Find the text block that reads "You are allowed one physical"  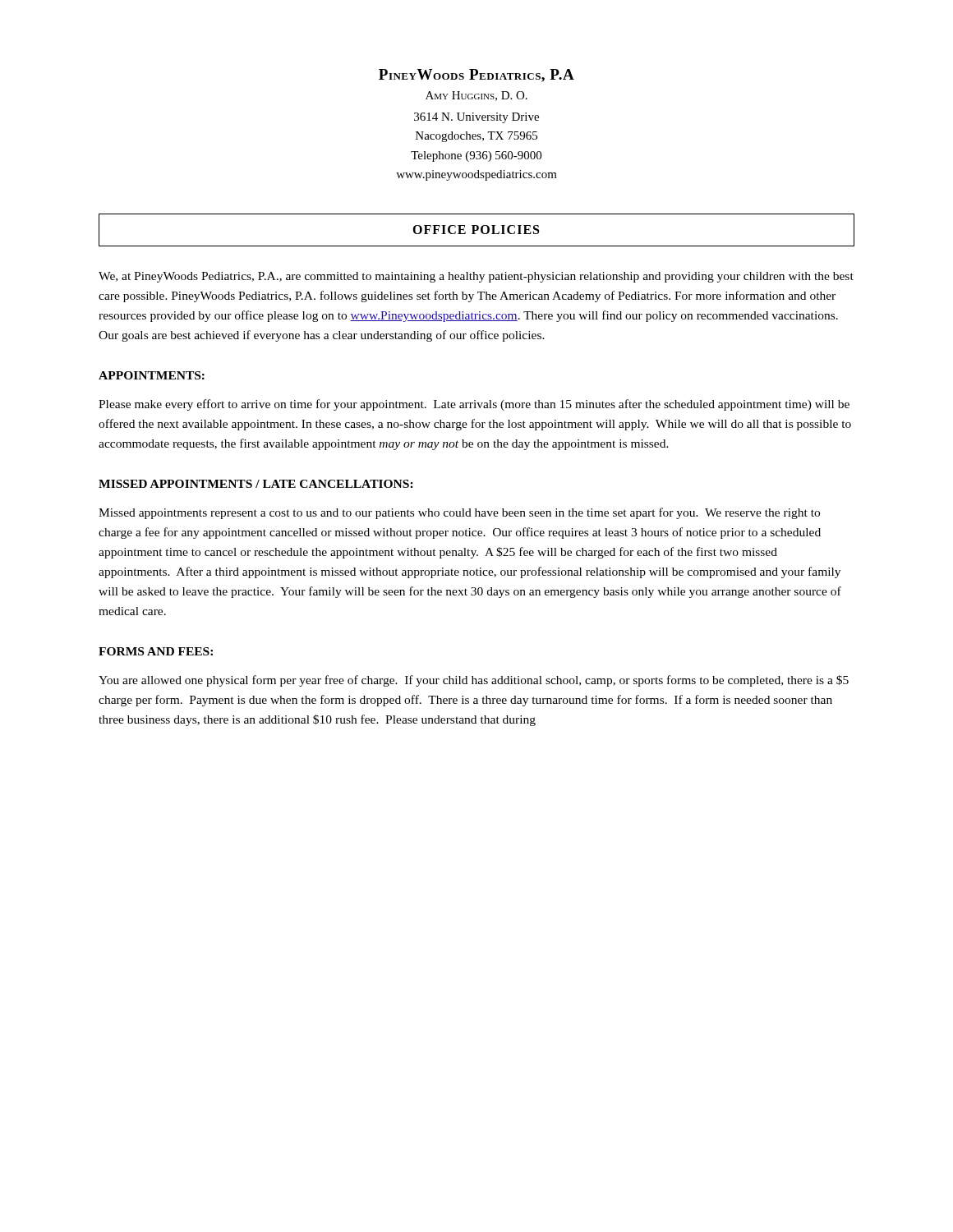(x=474, y=700)
